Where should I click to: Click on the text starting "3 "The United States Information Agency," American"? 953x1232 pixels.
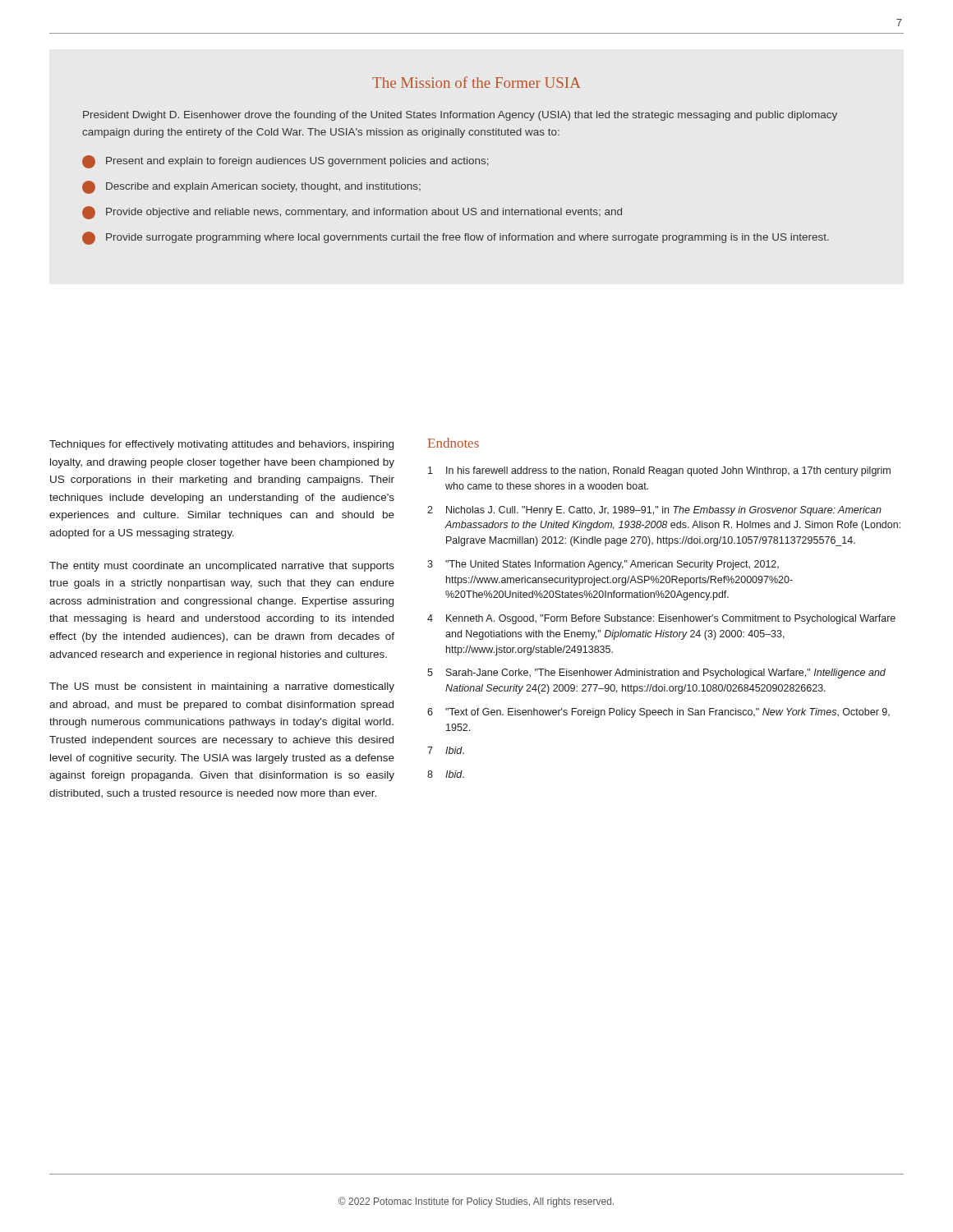665,580
